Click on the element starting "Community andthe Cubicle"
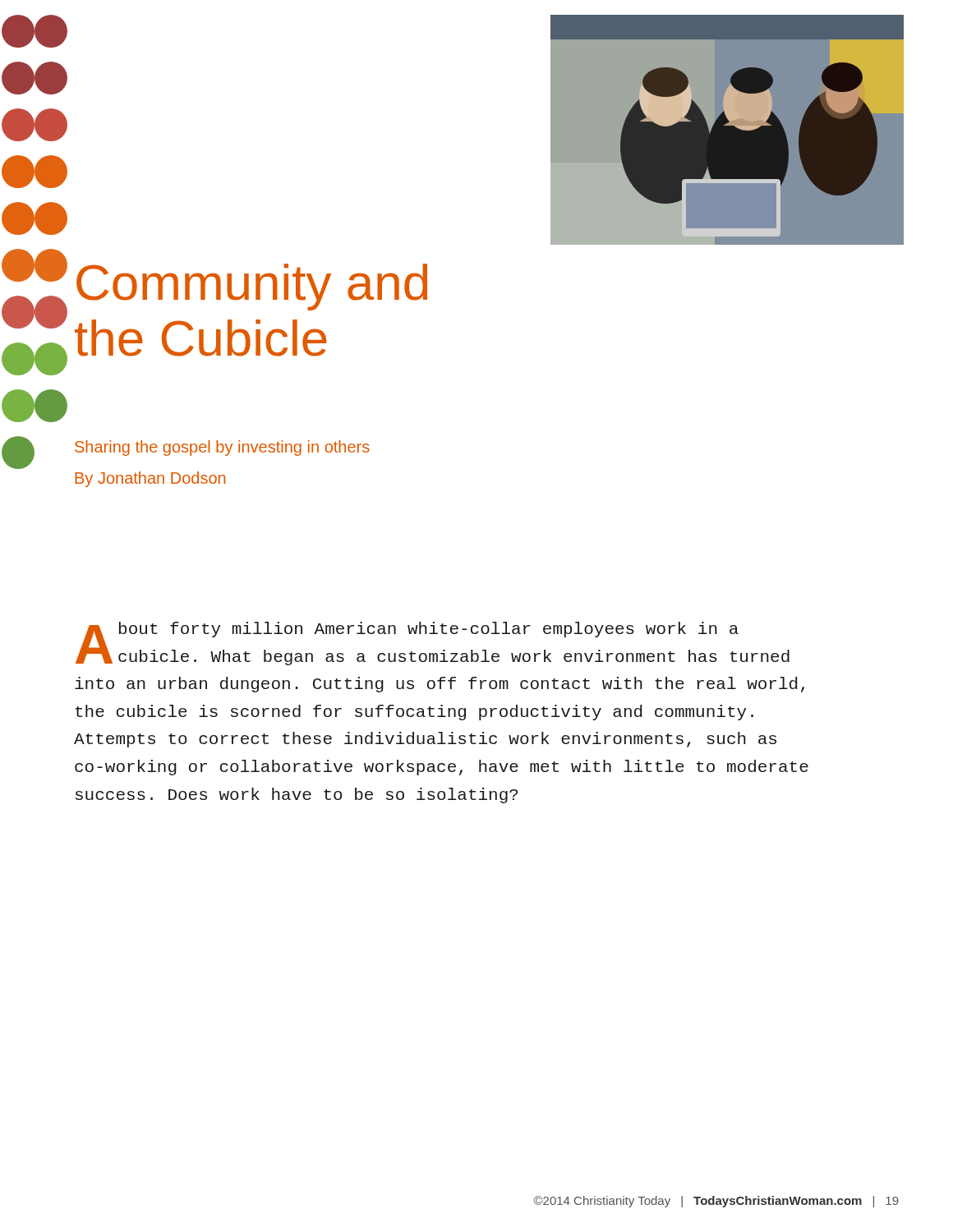 pyautogui.click(x=361, y=311)
